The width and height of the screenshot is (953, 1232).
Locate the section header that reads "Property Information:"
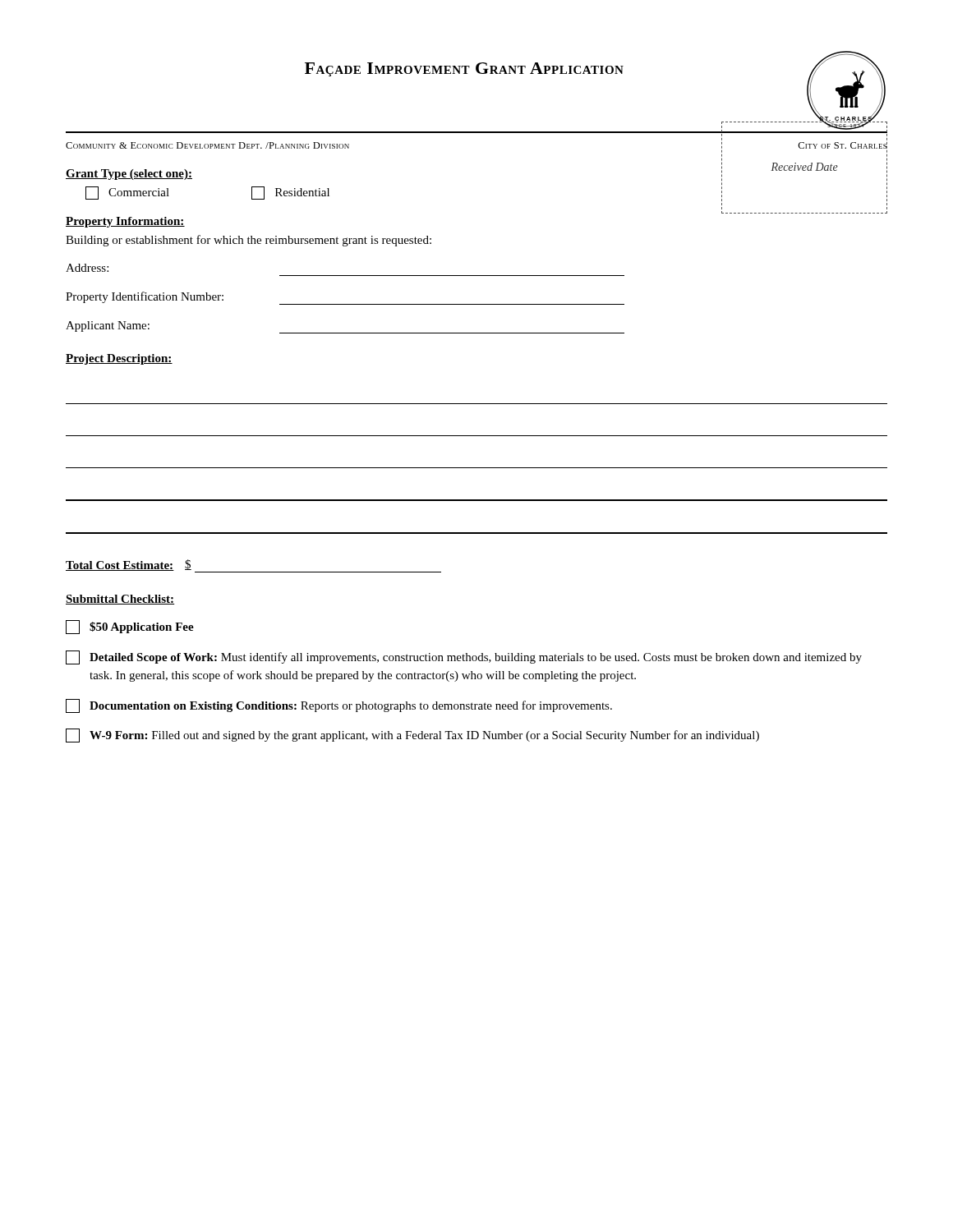(x=125, y=221)
